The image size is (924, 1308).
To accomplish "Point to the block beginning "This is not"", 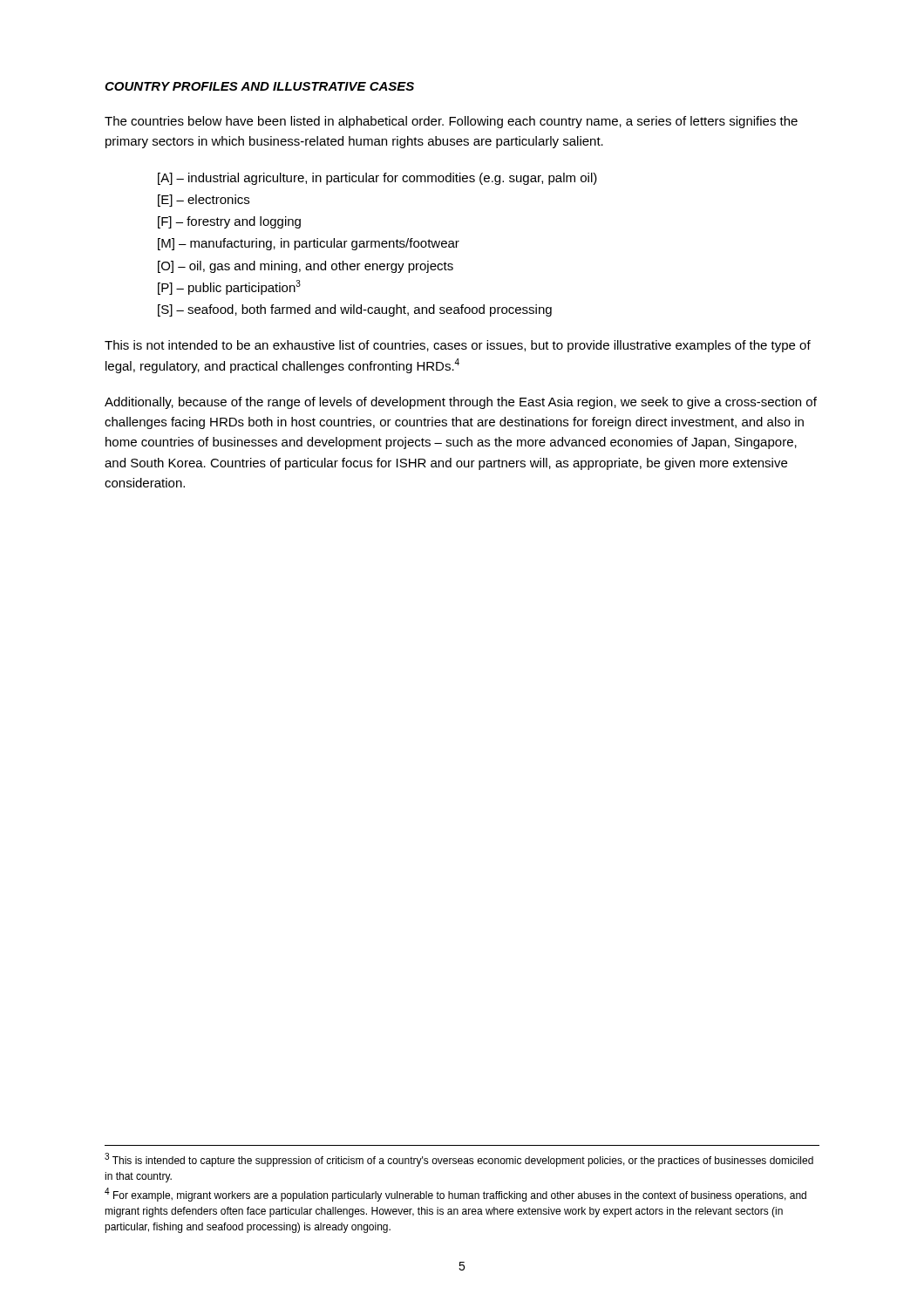I will (457, 355).
